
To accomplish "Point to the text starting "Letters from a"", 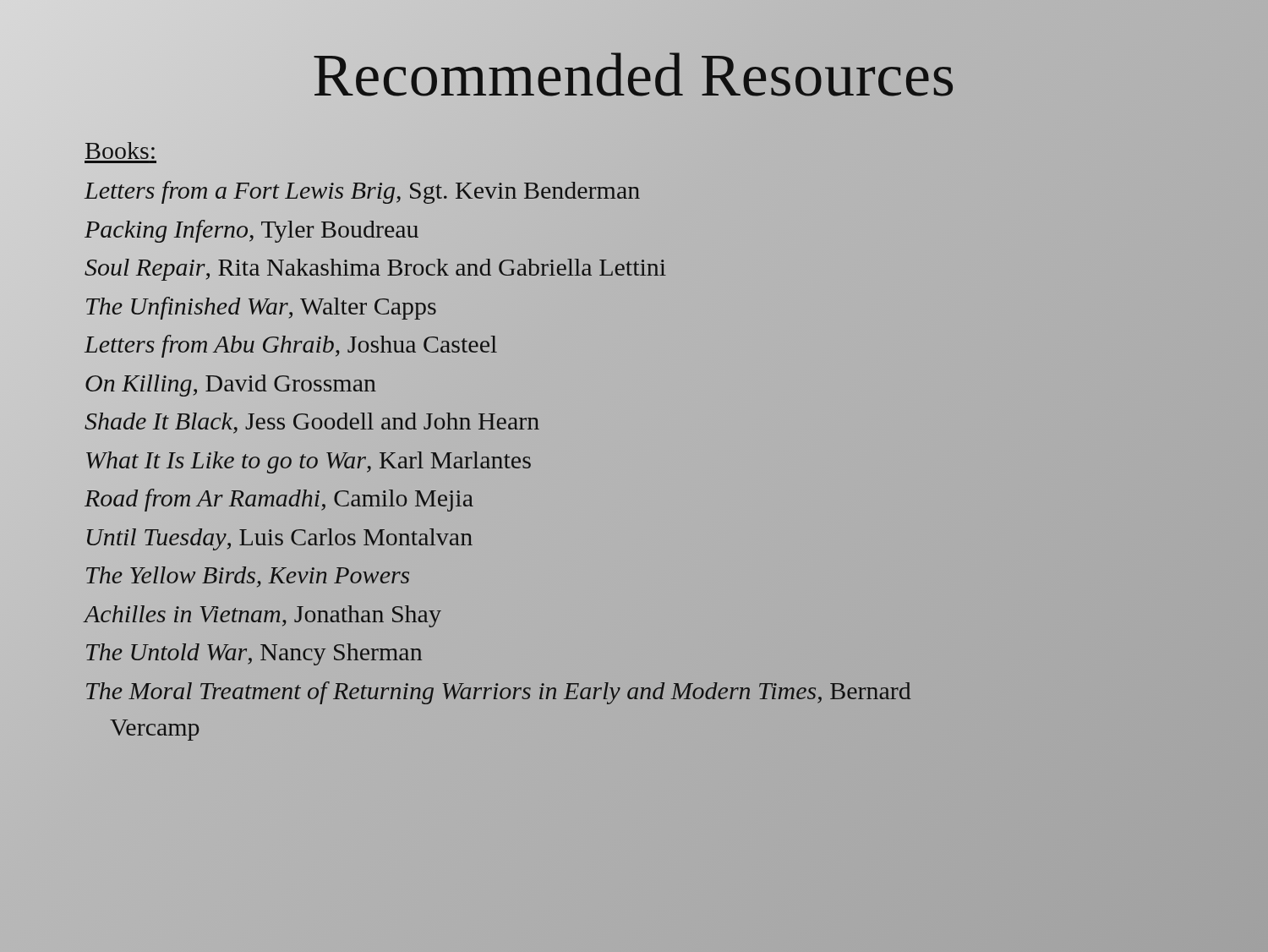I will tap(362, 190).
